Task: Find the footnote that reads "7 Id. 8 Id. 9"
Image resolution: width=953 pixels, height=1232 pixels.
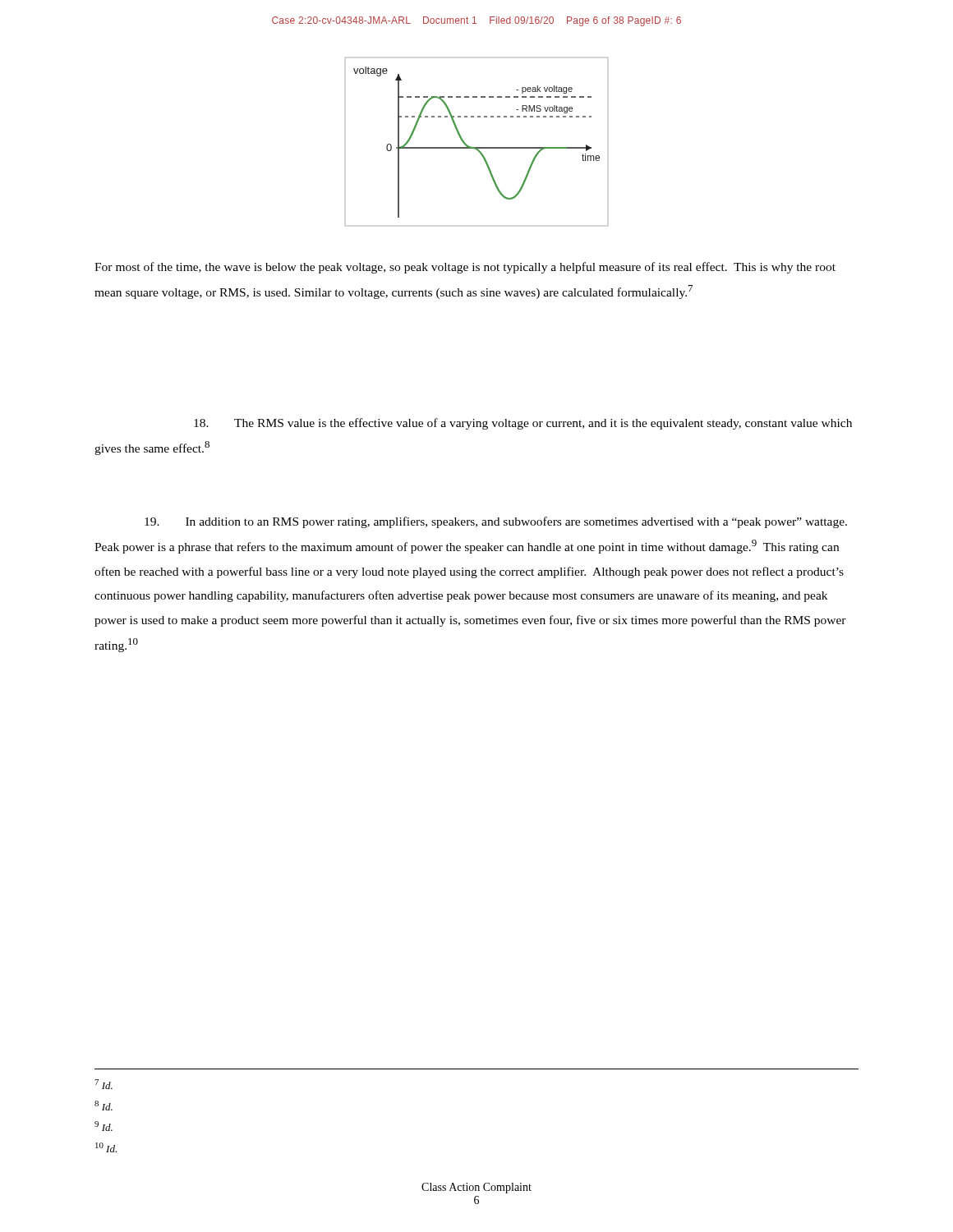Action: click(106, 1116)
